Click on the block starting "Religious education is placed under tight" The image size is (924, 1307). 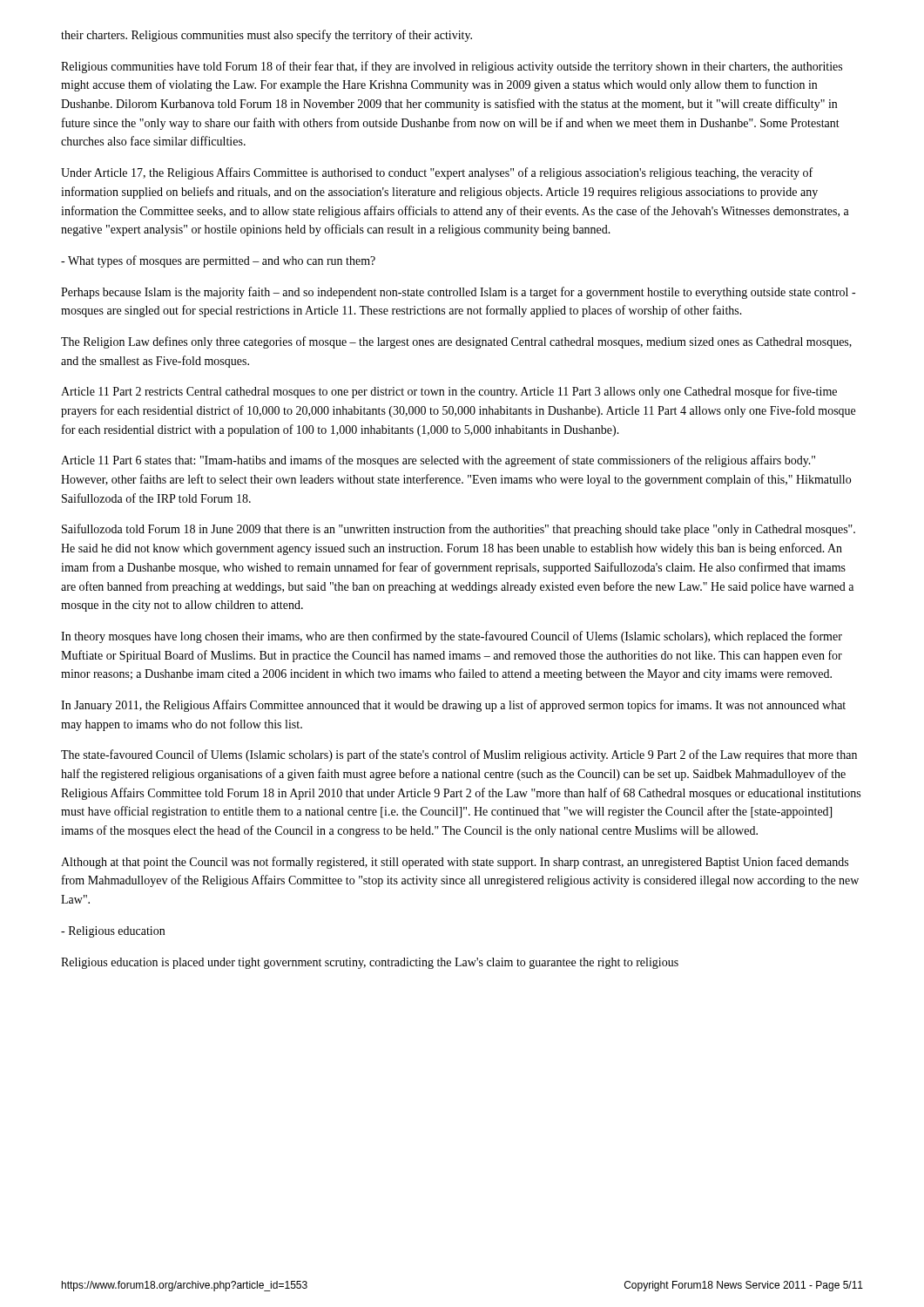click(x=370, y=962)
